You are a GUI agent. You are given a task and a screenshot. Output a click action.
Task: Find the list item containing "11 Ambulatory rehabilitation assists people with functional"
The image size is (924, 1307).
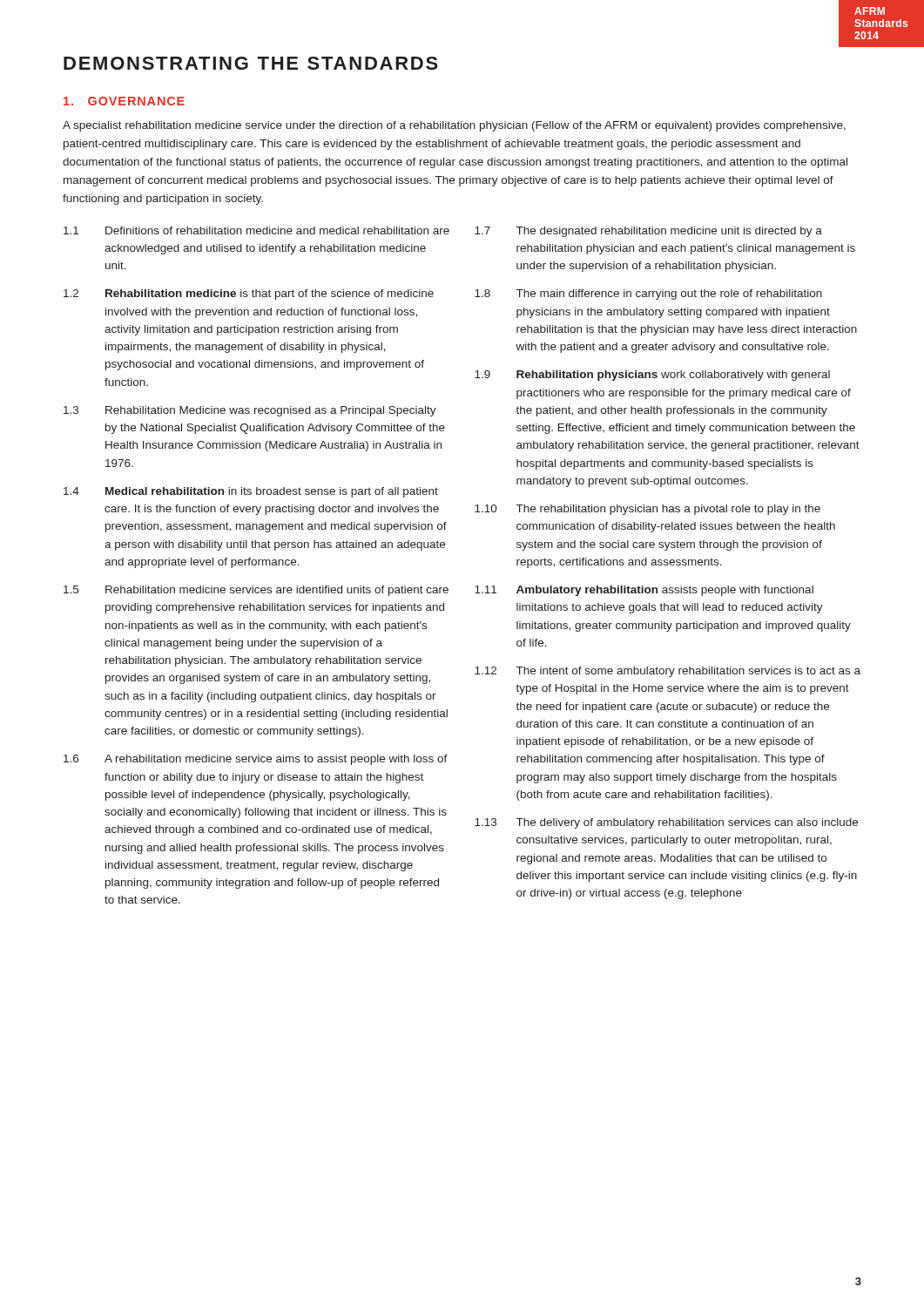[668, 617]
